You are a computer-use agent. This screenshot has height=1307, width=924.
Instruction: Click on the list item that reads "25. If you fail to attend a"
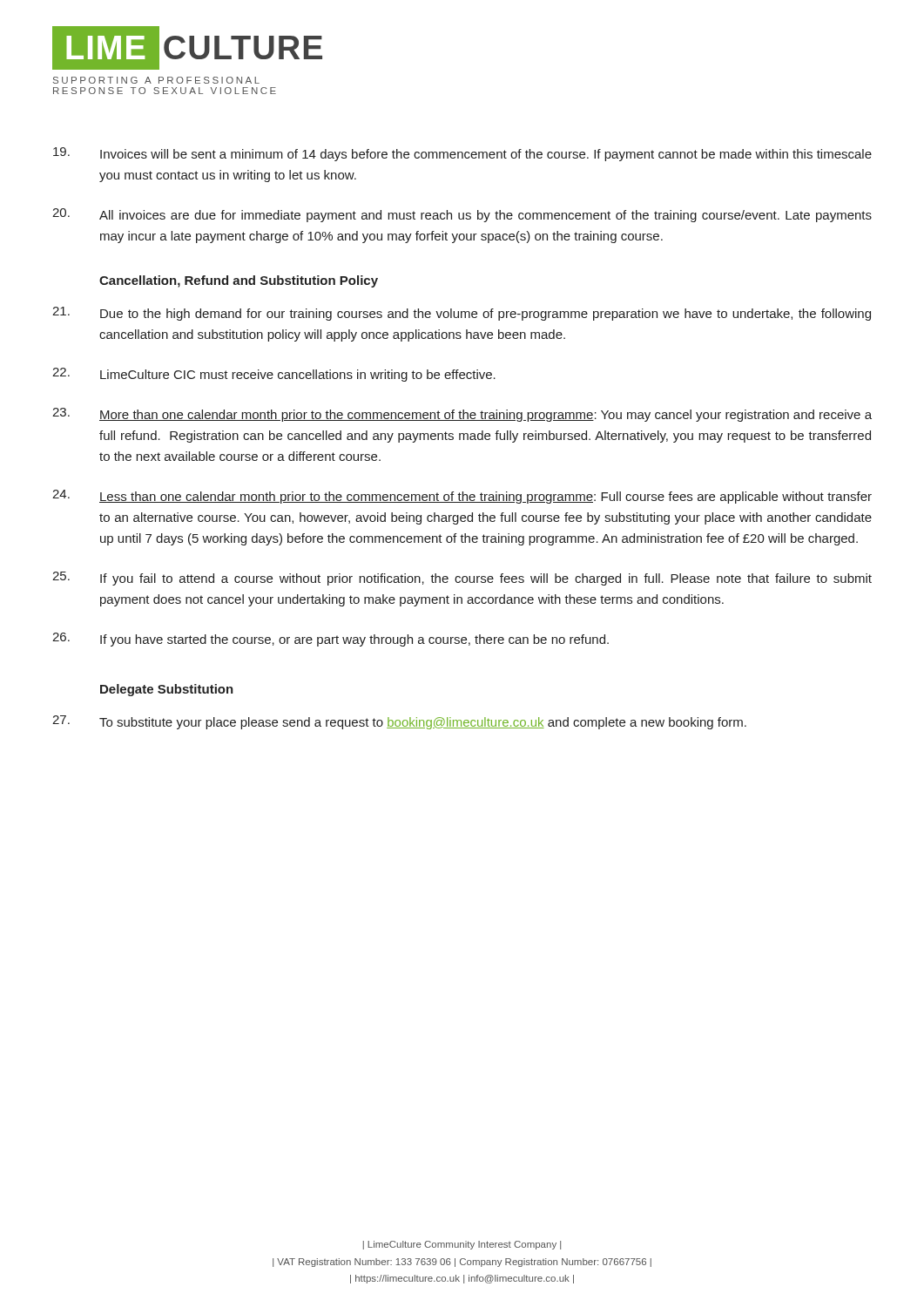(x=462, y=589)
